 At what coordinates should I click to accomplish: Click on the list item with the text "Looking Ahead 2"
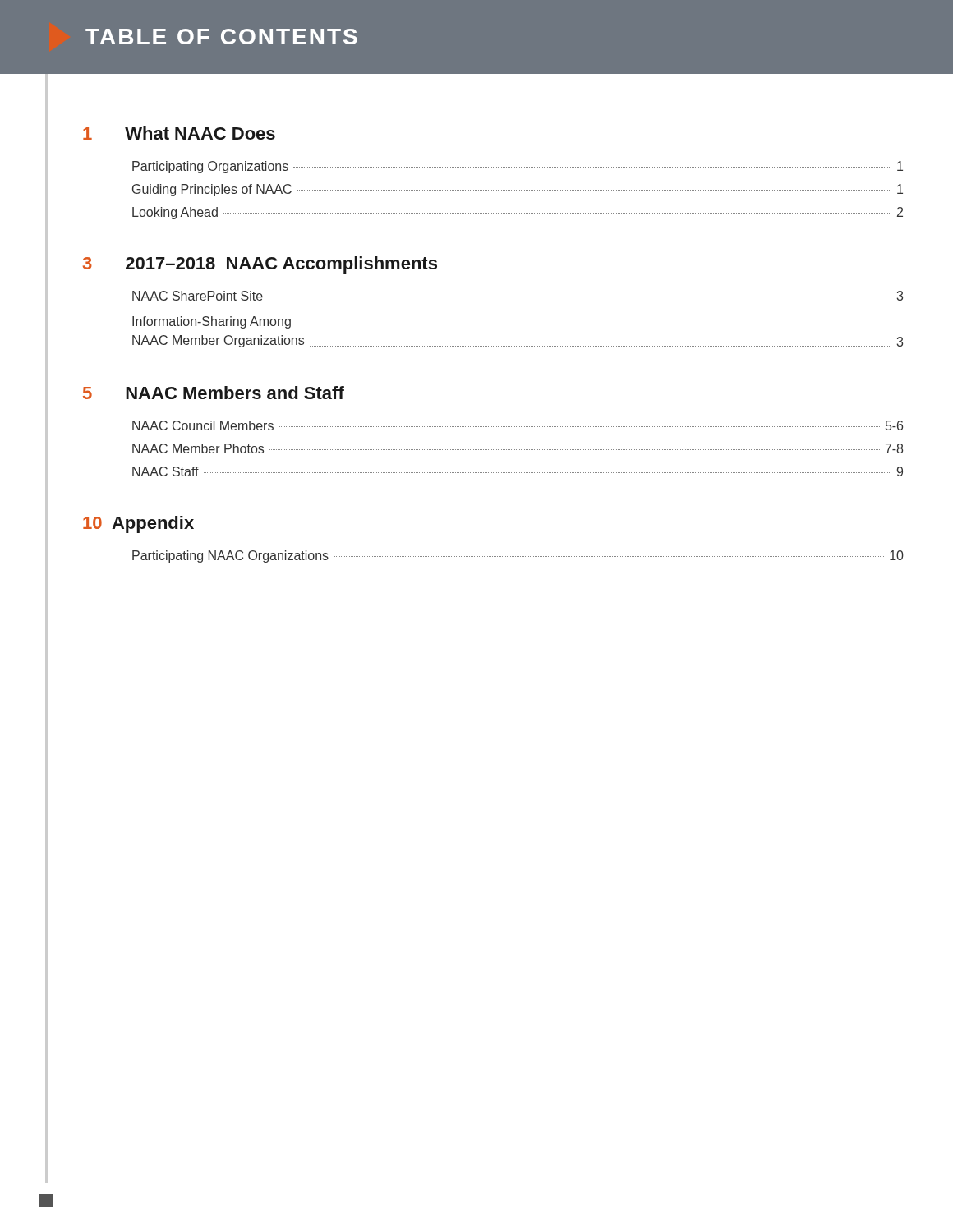(518, 213)
